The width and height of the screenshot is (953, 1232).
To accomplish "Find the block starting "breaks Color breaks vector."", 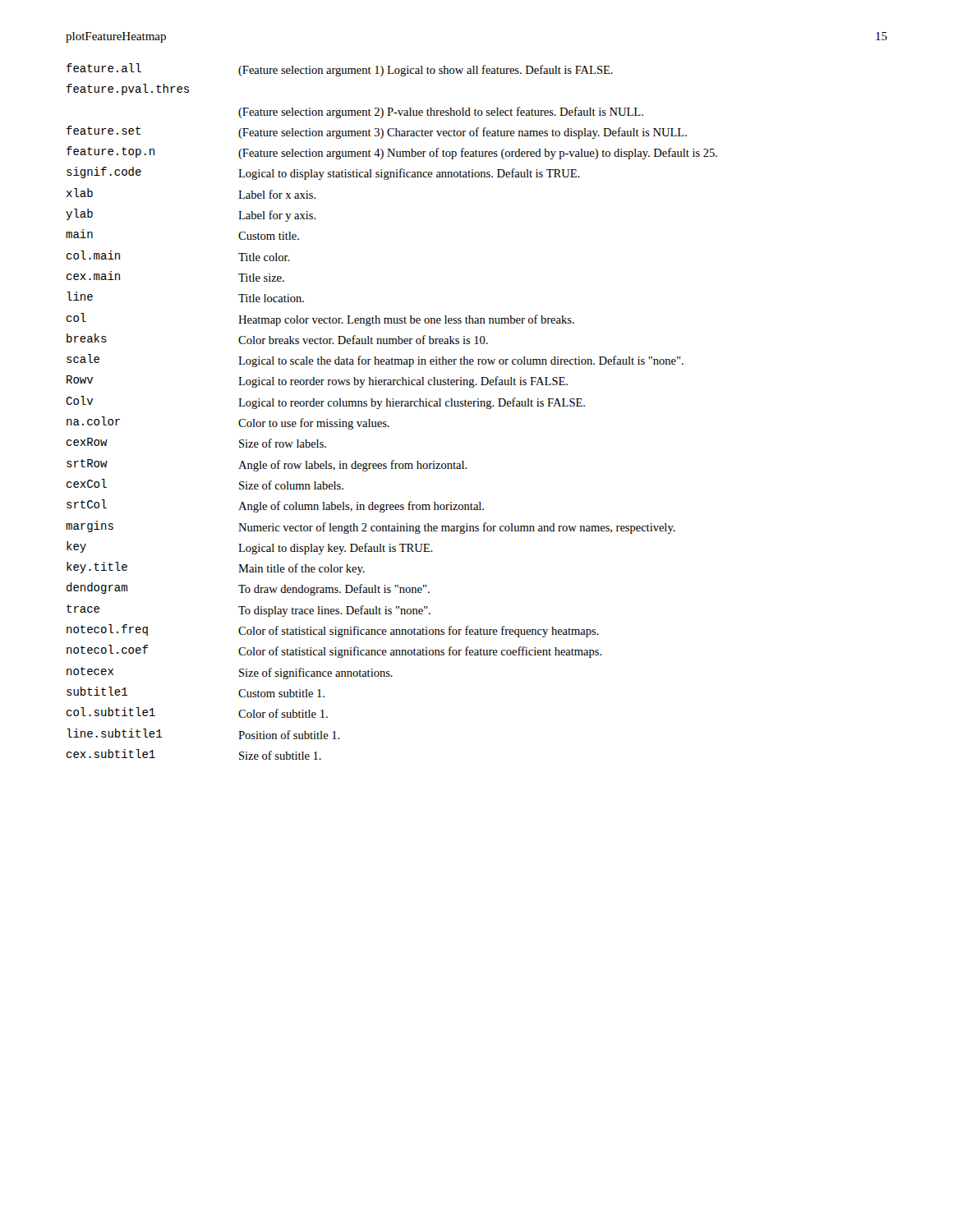I will point(476,340).
